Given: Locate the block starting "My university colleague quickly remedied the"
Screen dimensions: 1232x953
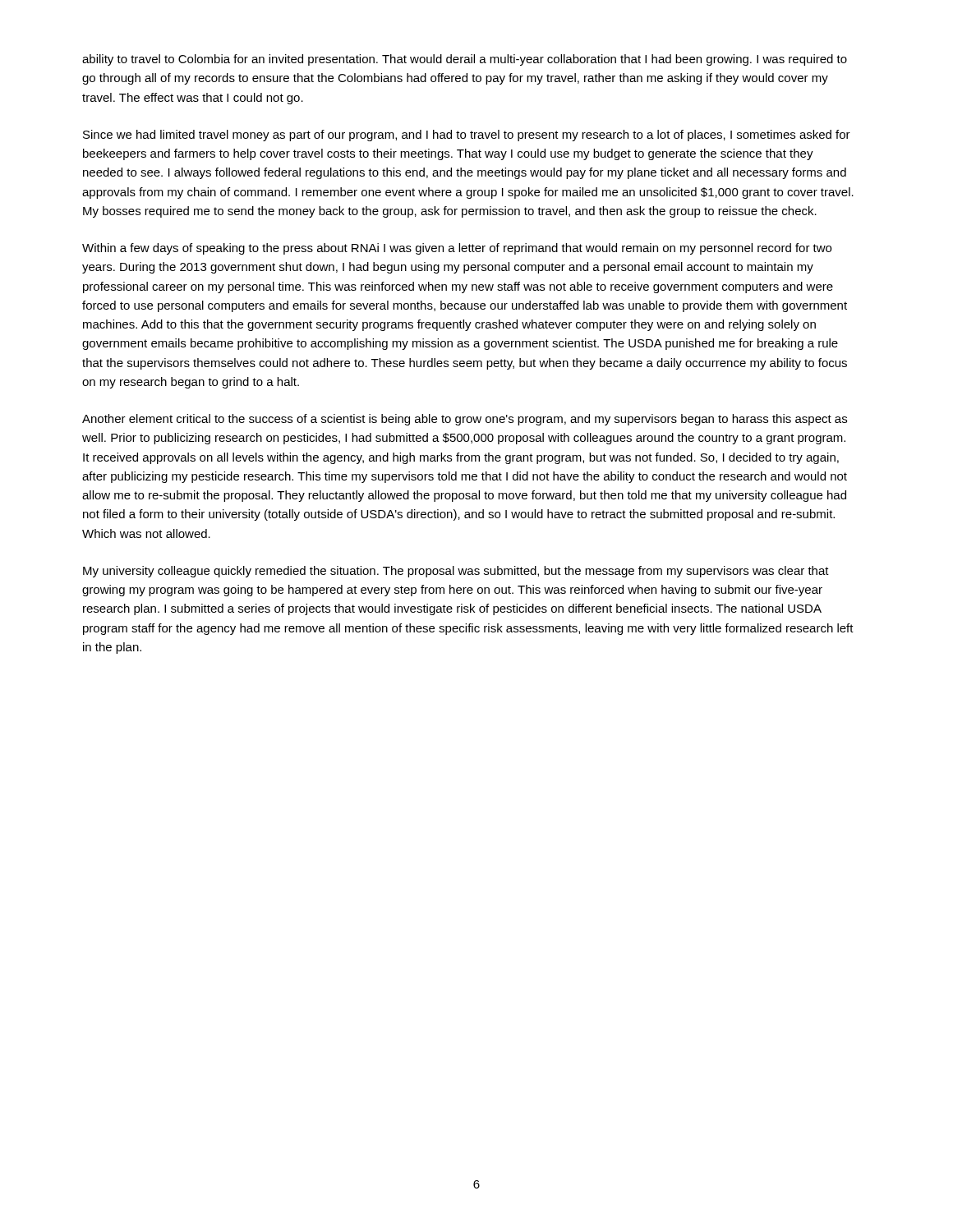Looking at the screenshot, I should tap(468, 608).
